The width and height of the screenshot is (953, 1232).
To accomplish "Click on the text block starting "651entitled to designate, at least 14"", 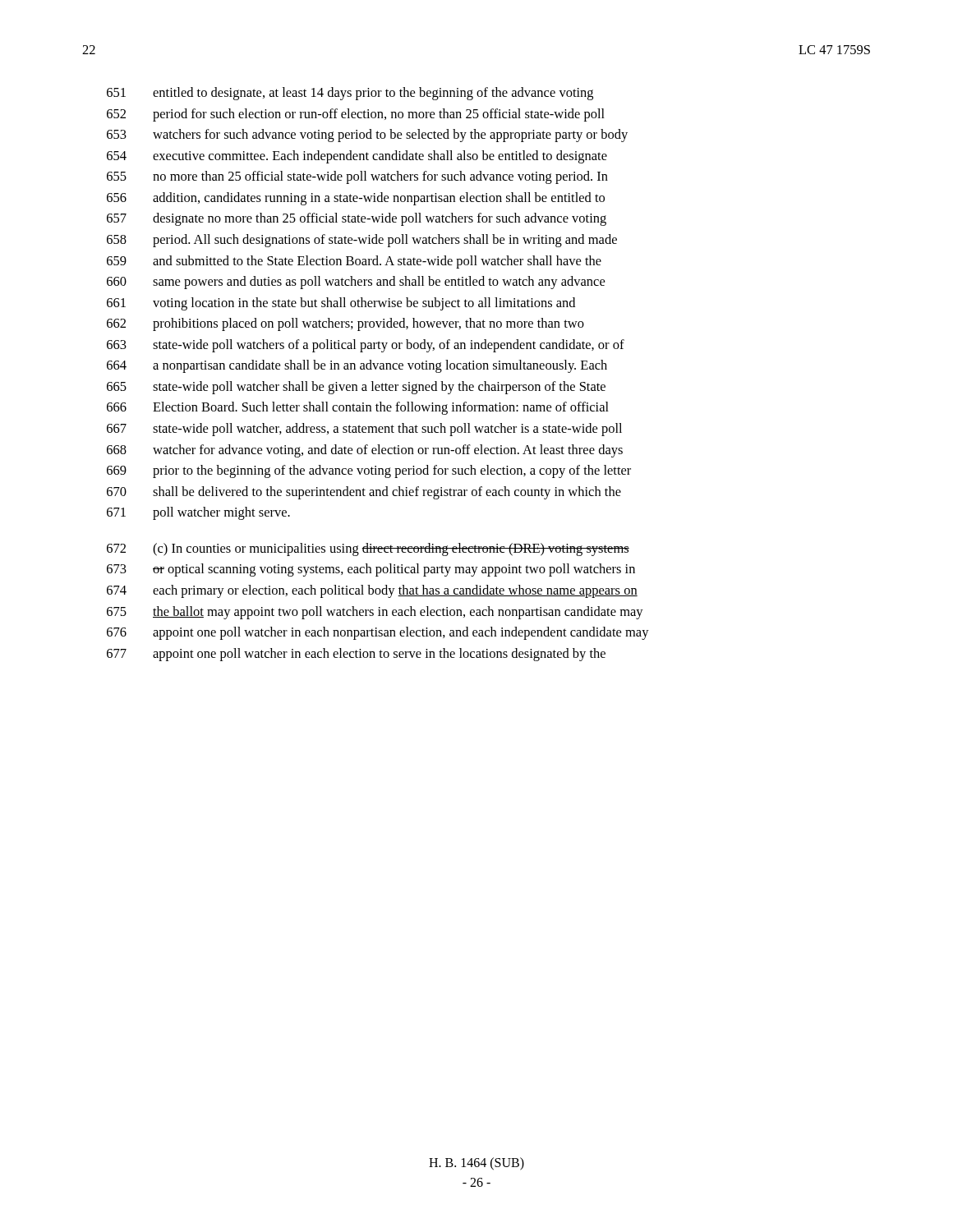I will (476, 373).
